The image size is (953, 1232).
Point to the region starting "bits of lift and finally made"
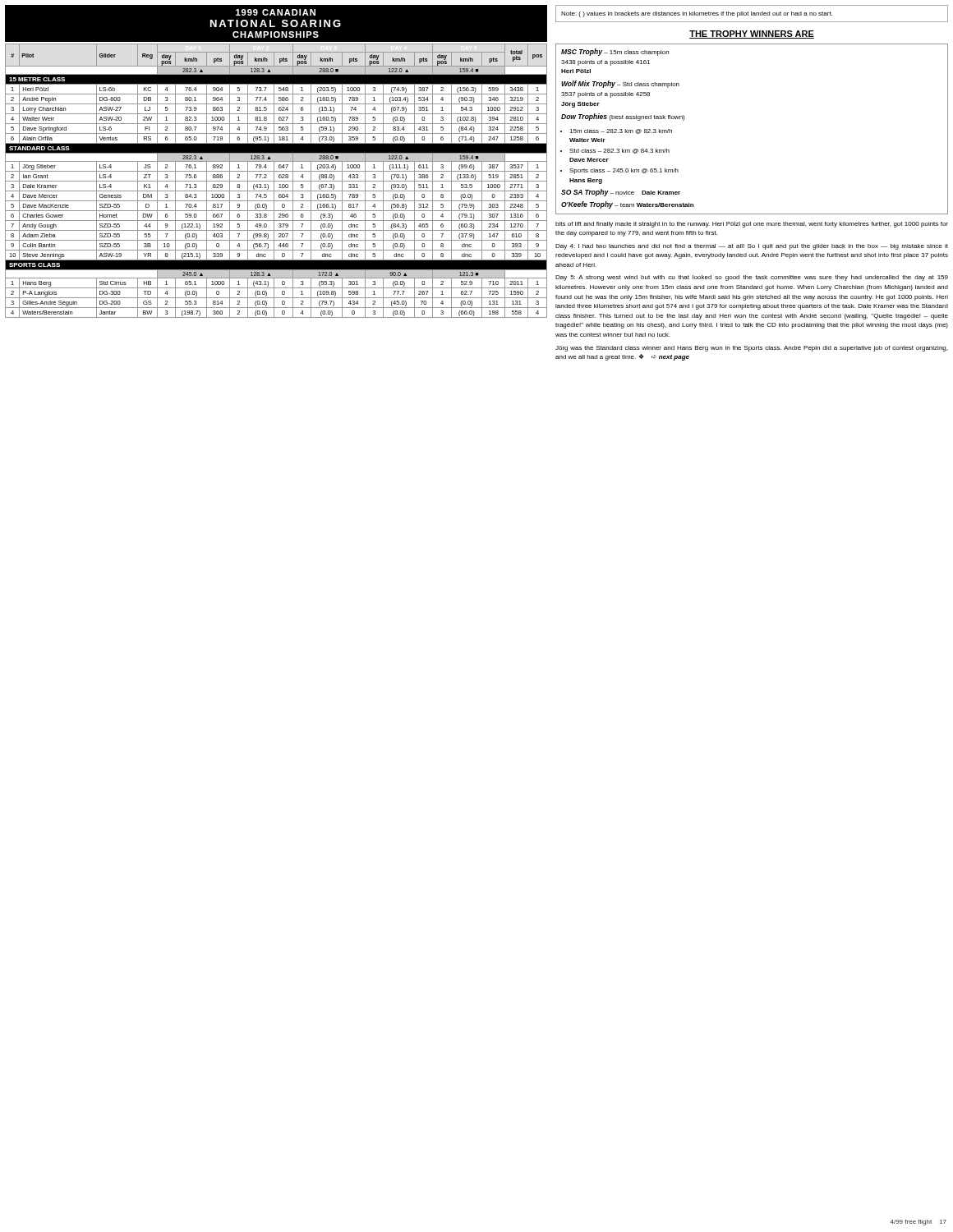coord(752,228)
